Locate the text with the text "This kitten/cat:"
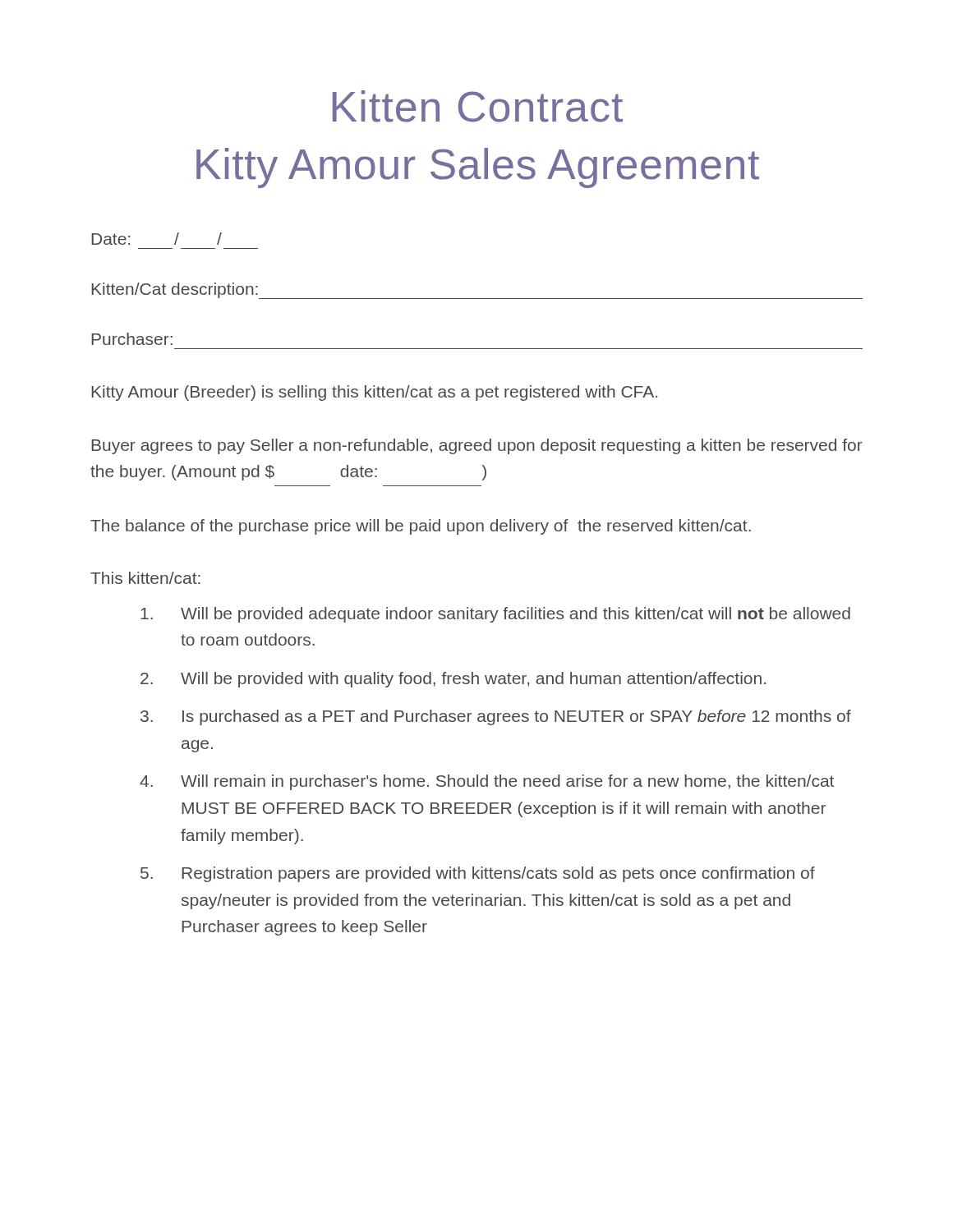 [x=146, y=578]
